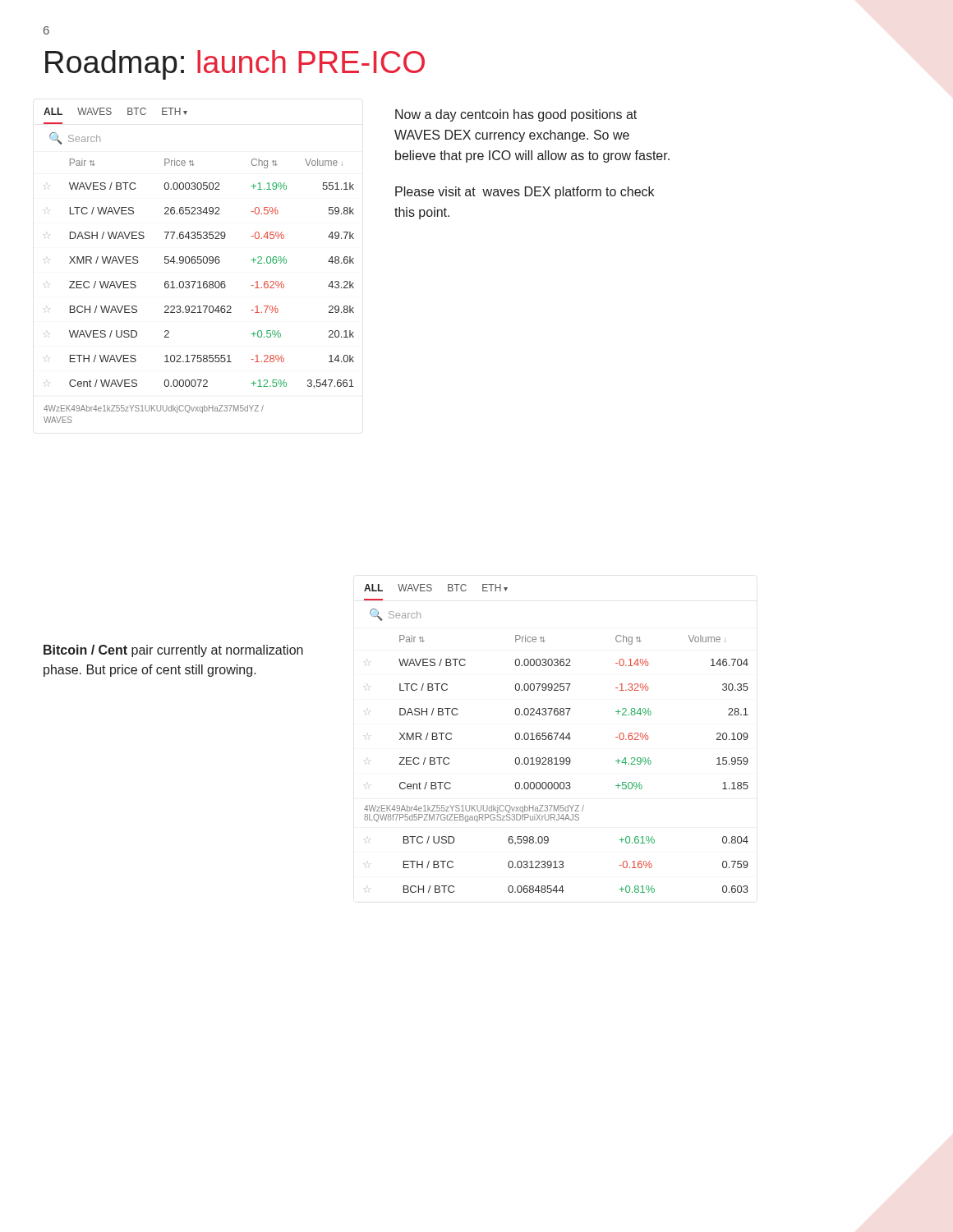Navigate to the text starting "Now a day centcoin"
This screenshot has height=1232, width=953.
click(534, 164)
